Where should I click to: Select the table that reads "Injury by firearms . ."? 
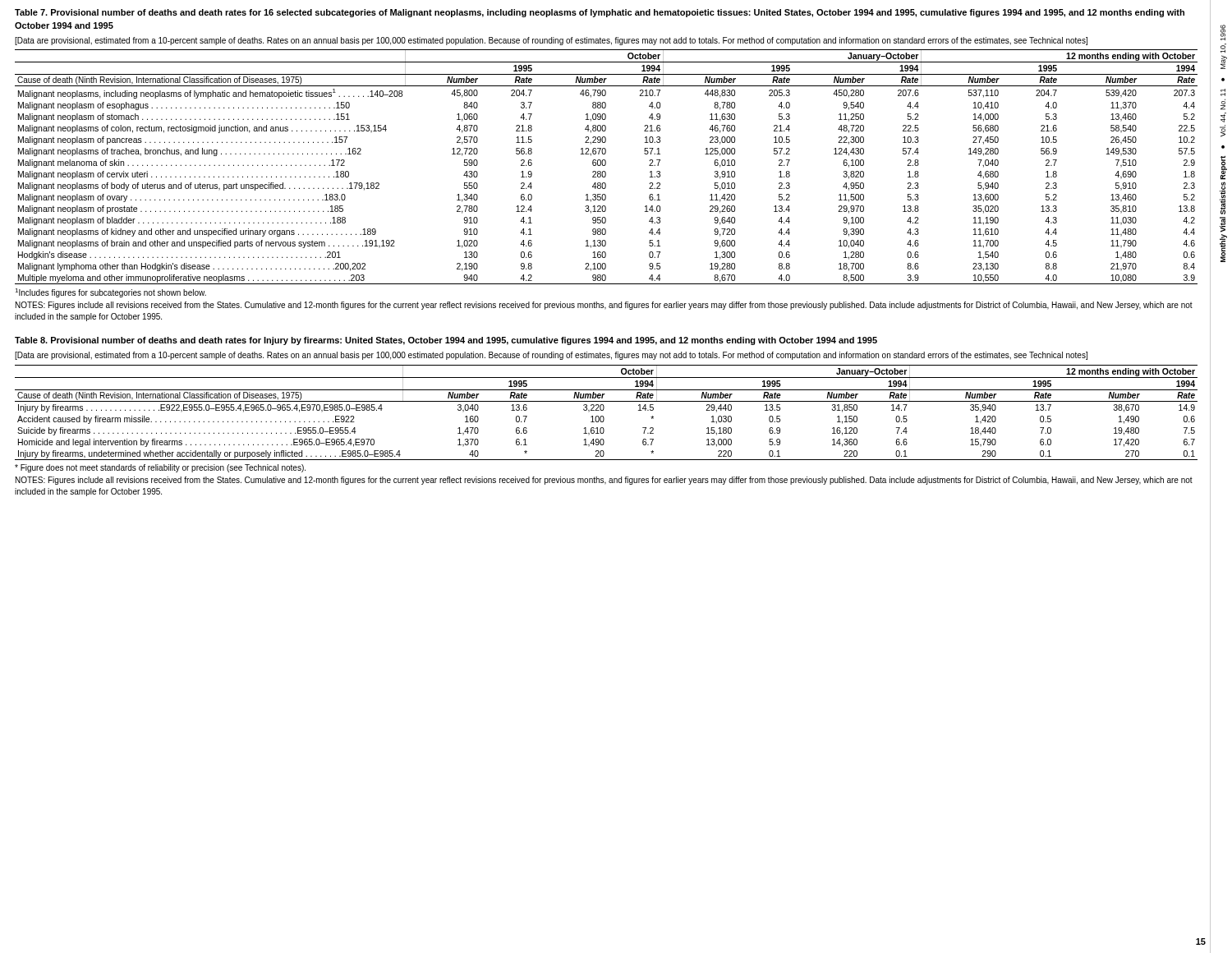(606, 412)
